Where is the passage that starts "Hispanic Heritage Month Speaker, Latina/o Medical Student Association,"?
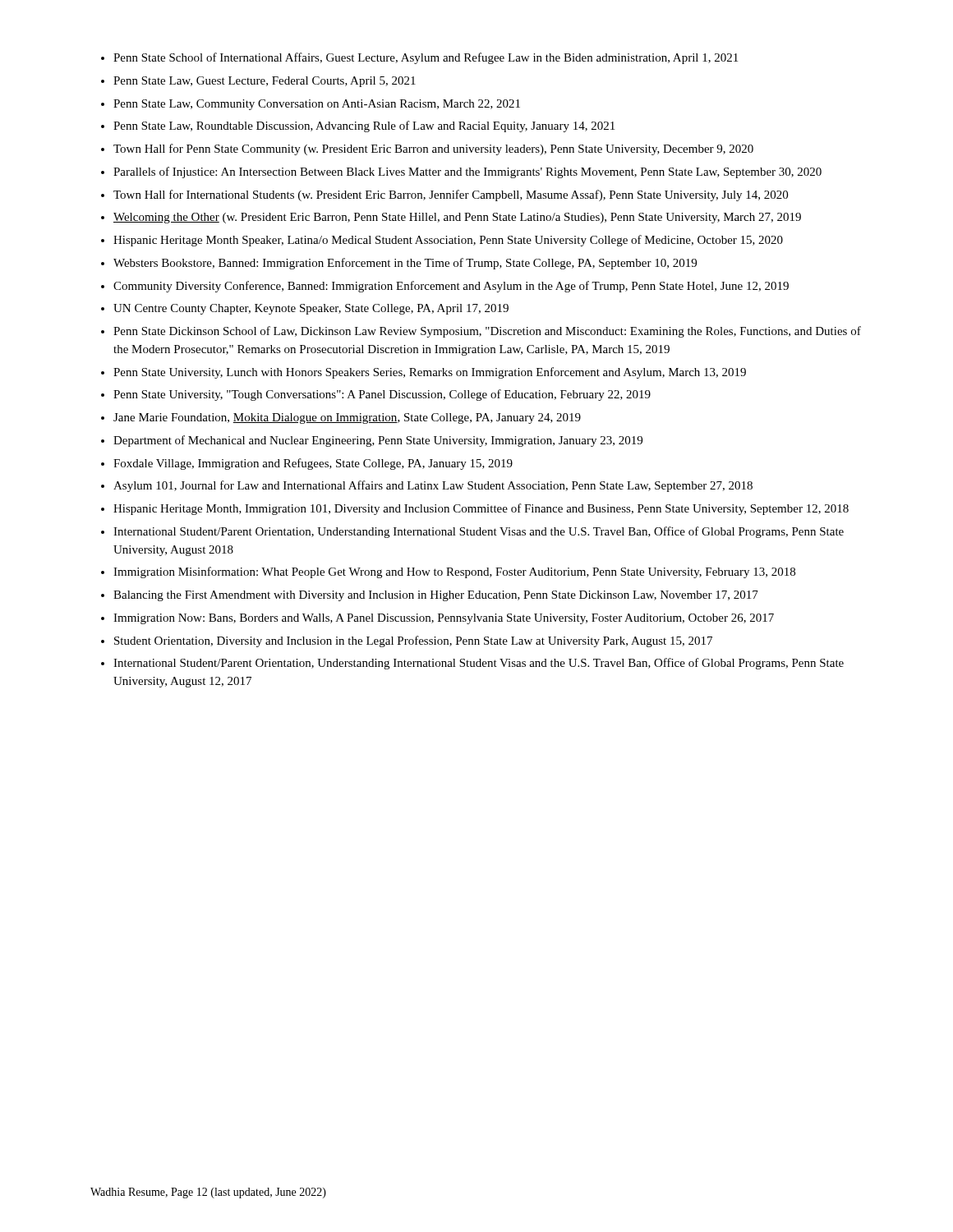 tap(448, 240)
